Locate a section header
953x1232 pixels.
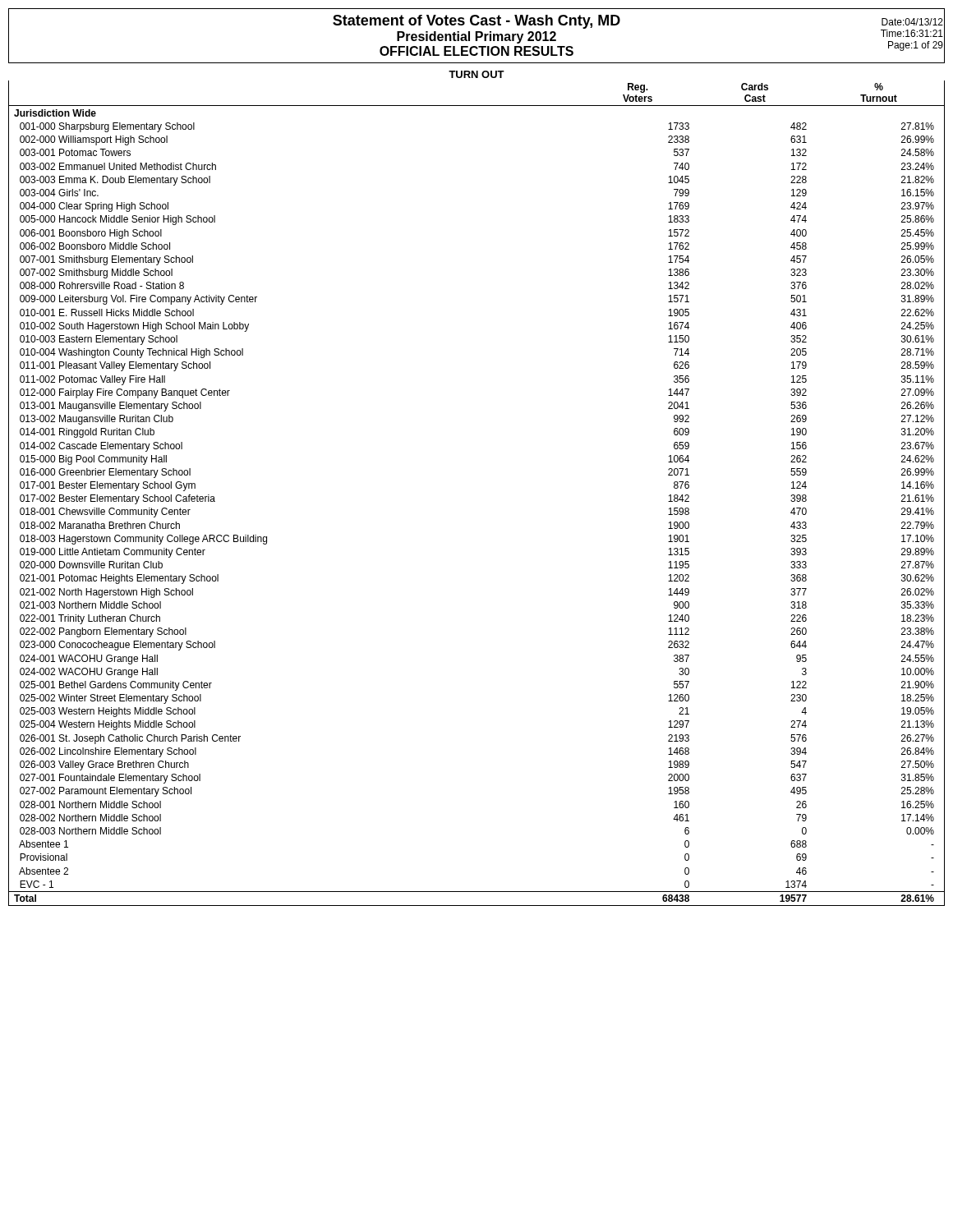click(x=476, y=74)
